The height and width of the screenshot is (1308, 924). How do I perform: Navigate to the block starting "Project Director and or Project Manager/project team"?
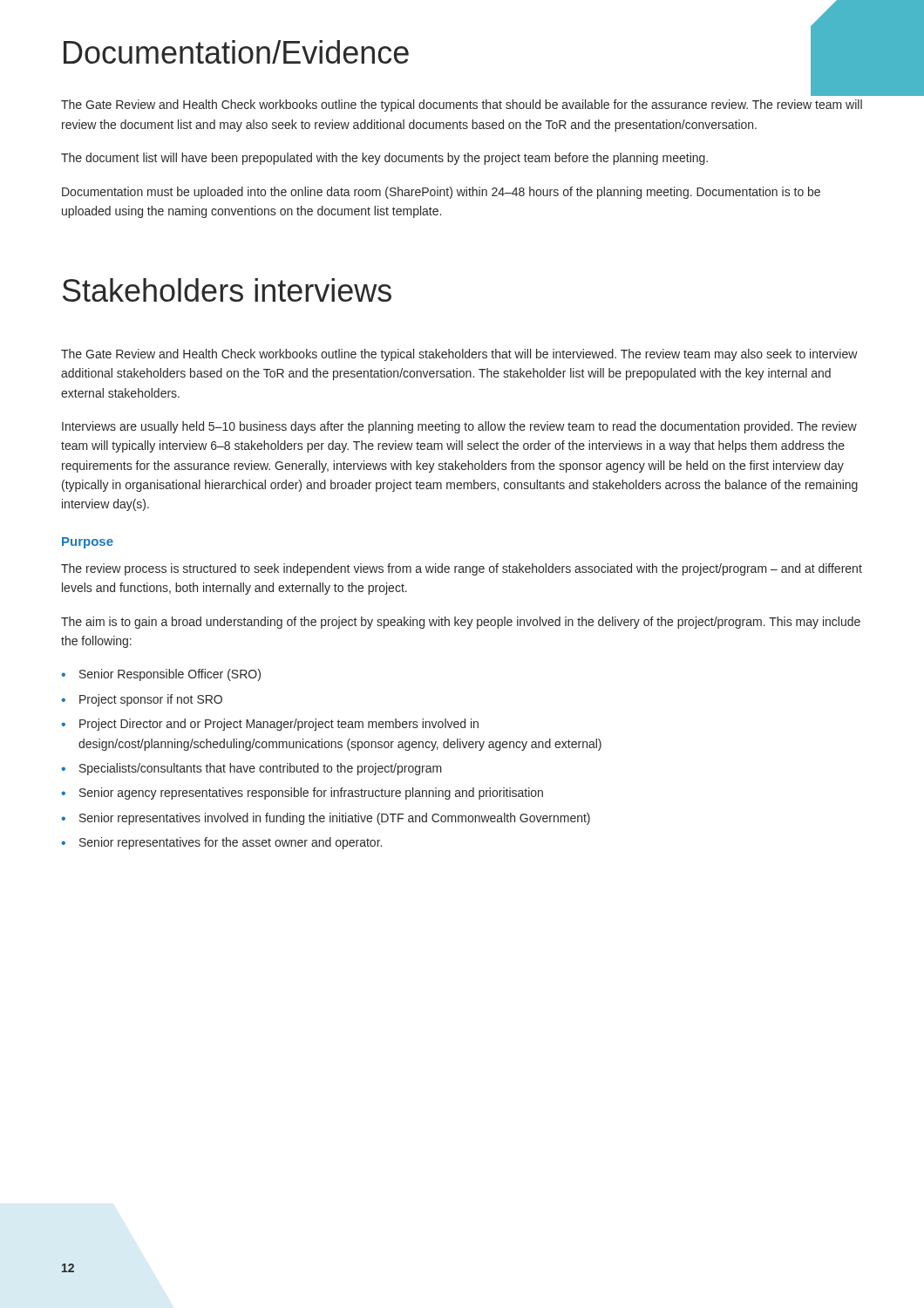click(x=340, y=734)
